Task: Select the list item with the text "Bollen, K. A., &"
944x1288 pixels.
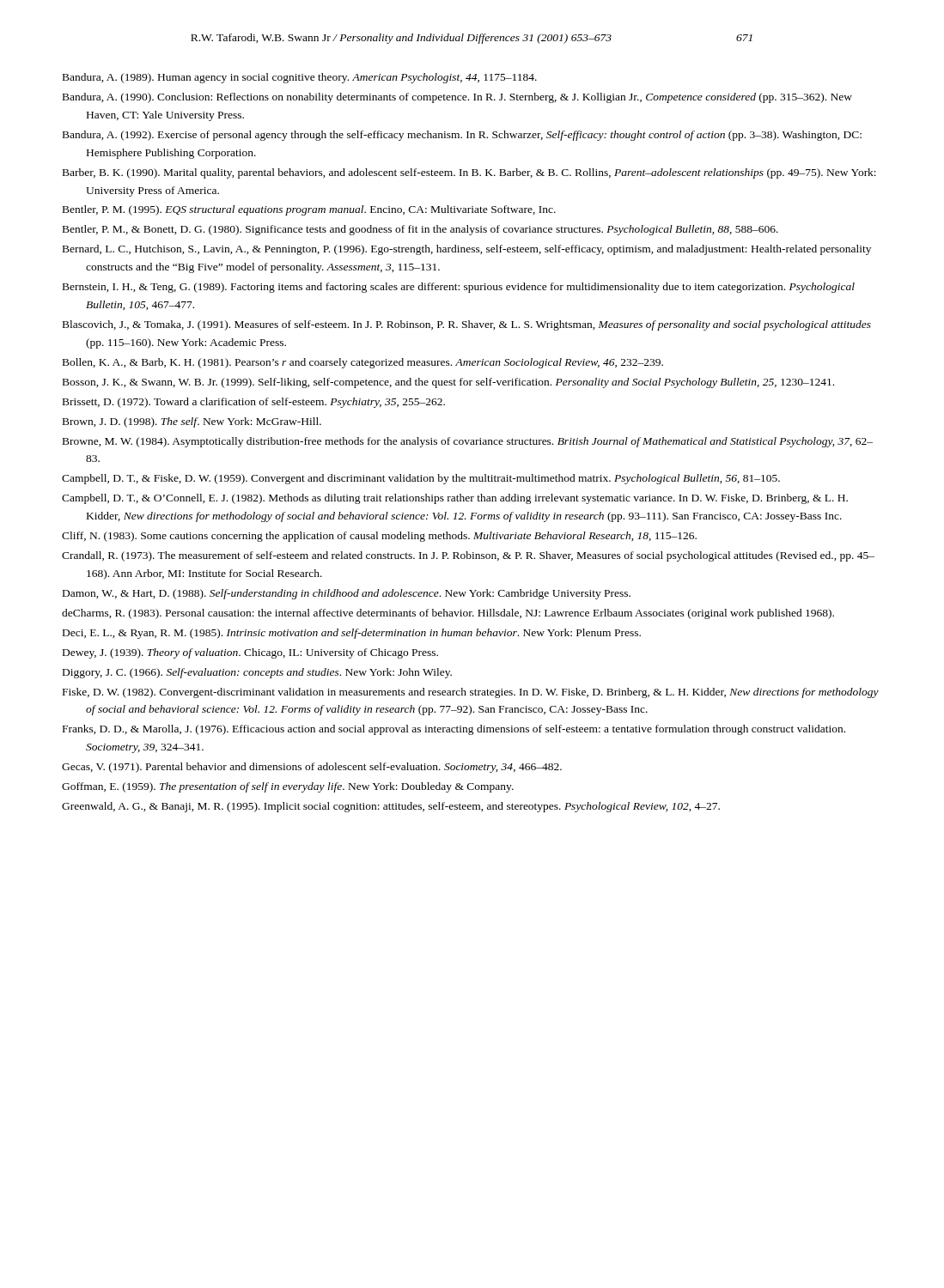Action: (x=363, y=362)
